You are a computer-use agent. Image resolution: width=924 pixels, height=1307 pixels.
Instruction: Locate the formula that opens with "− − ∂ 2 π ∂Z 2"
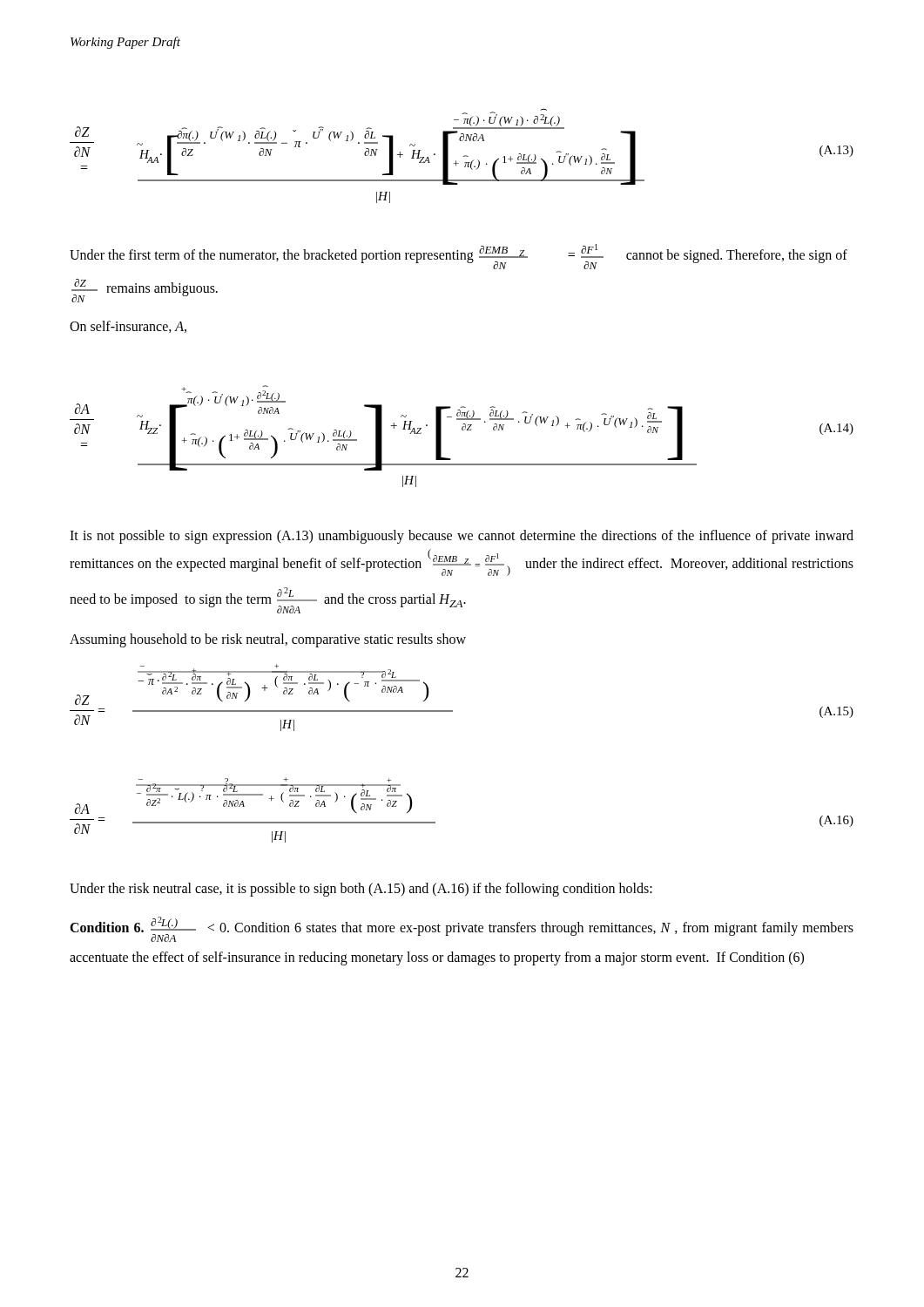(x=244, y=796)
